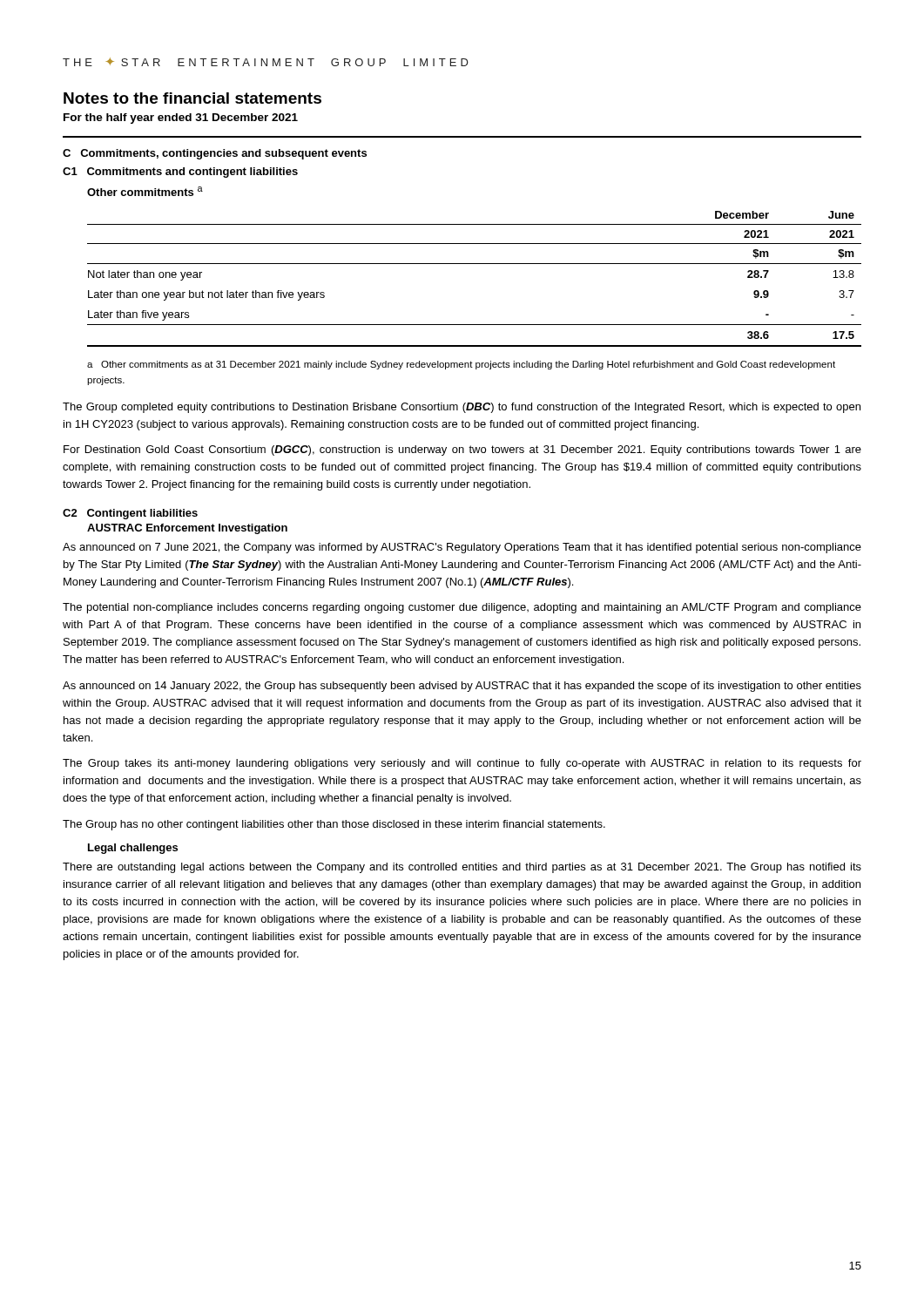
Task: Where is the passage that starts "The potential non-compliance includes concerns regarding ongoing customer"?
Action: [462, 633]
